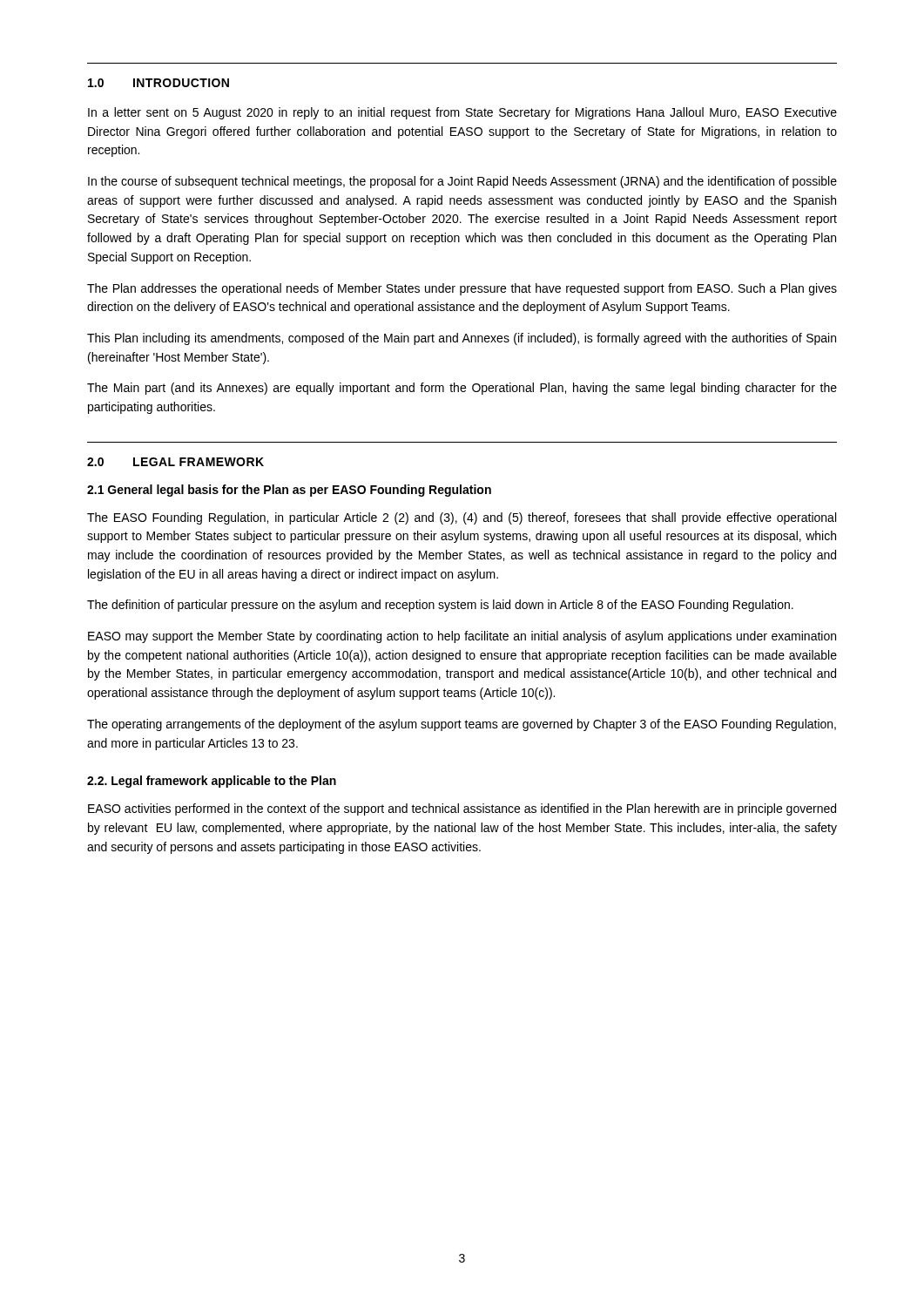Find the block on this page that starts "The definition of particular pressure on the asylum"
Image resolution: width=924 pixels, height=1307 pixels.
pyautogui.click(x=441, y=605)
